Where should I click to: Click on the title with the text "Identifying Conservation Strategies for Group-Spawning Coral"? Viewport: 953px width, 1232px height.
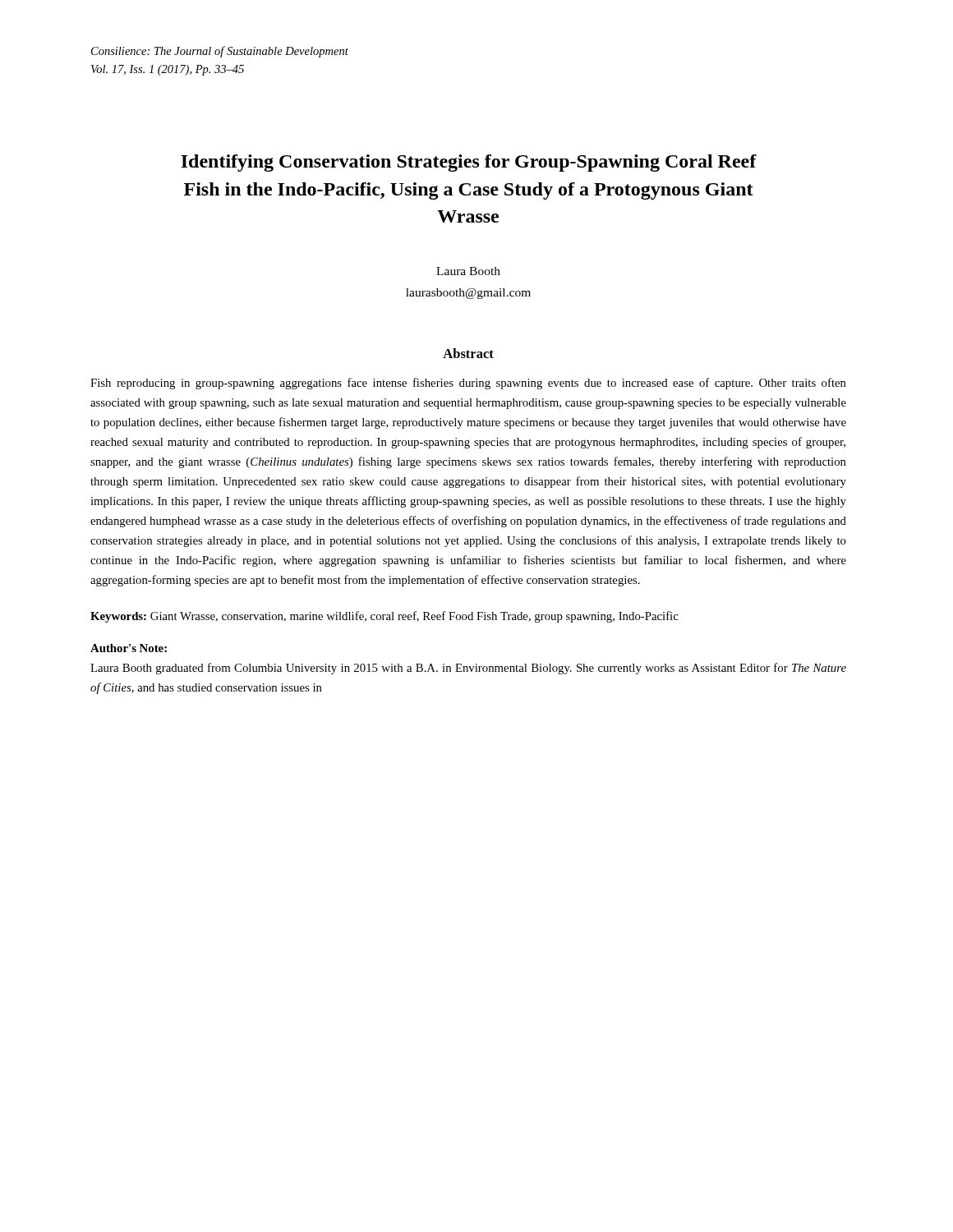tap(468, 189)
